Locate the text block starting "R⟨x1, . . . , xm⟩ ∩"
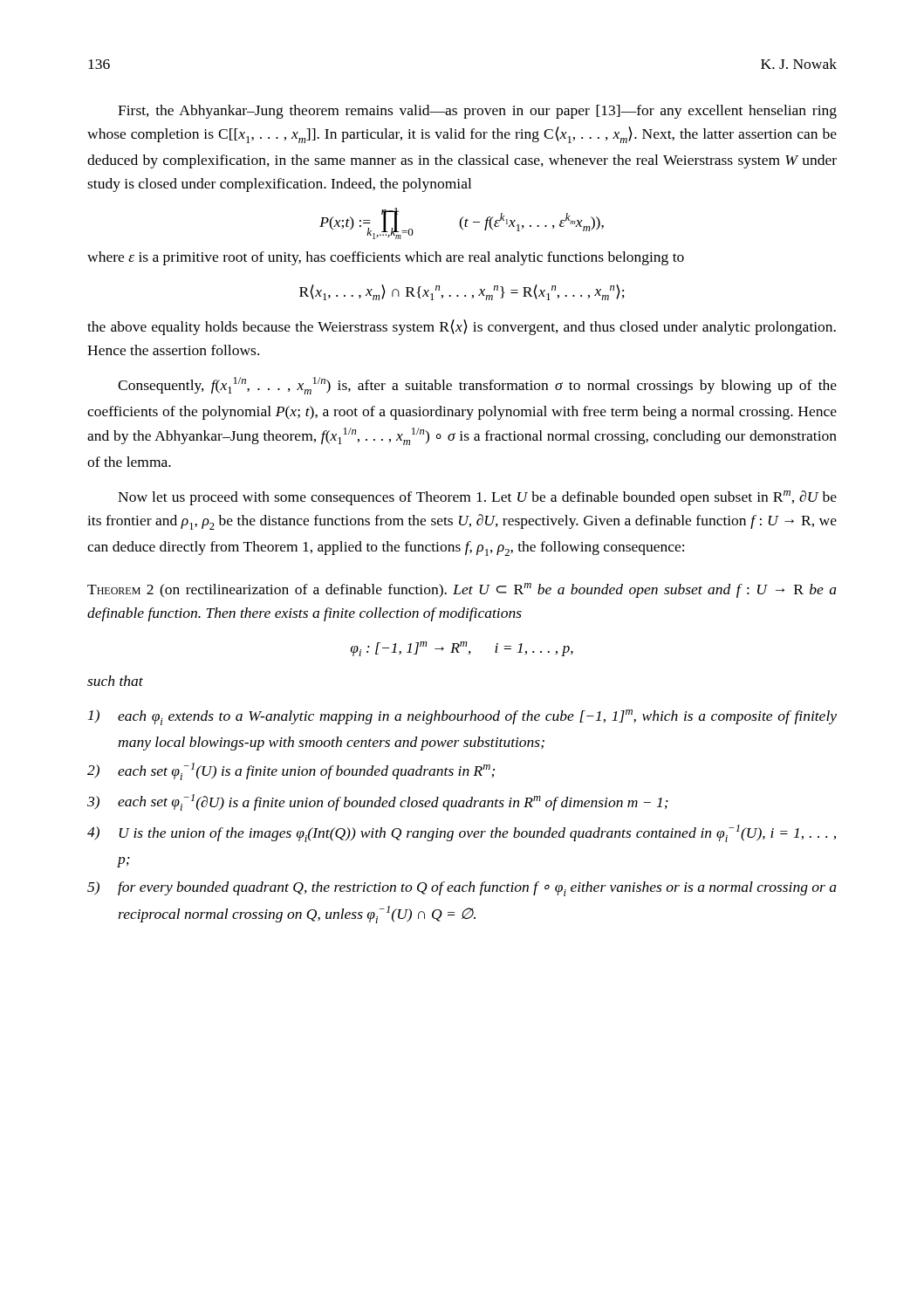The width and height of the screenshot is (924, 1309). (462, 292)
